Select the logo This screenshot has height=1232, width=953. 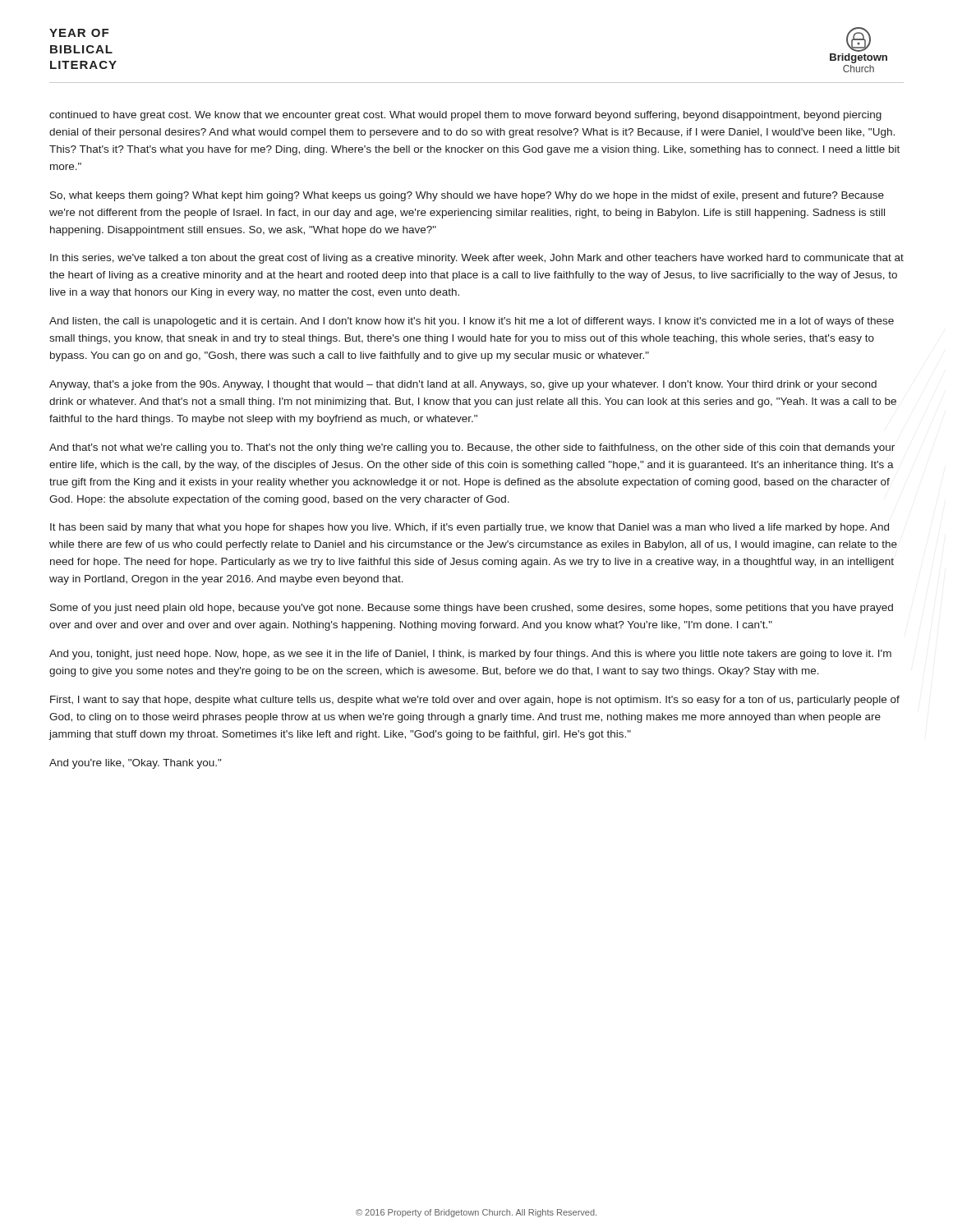(859, 51)
